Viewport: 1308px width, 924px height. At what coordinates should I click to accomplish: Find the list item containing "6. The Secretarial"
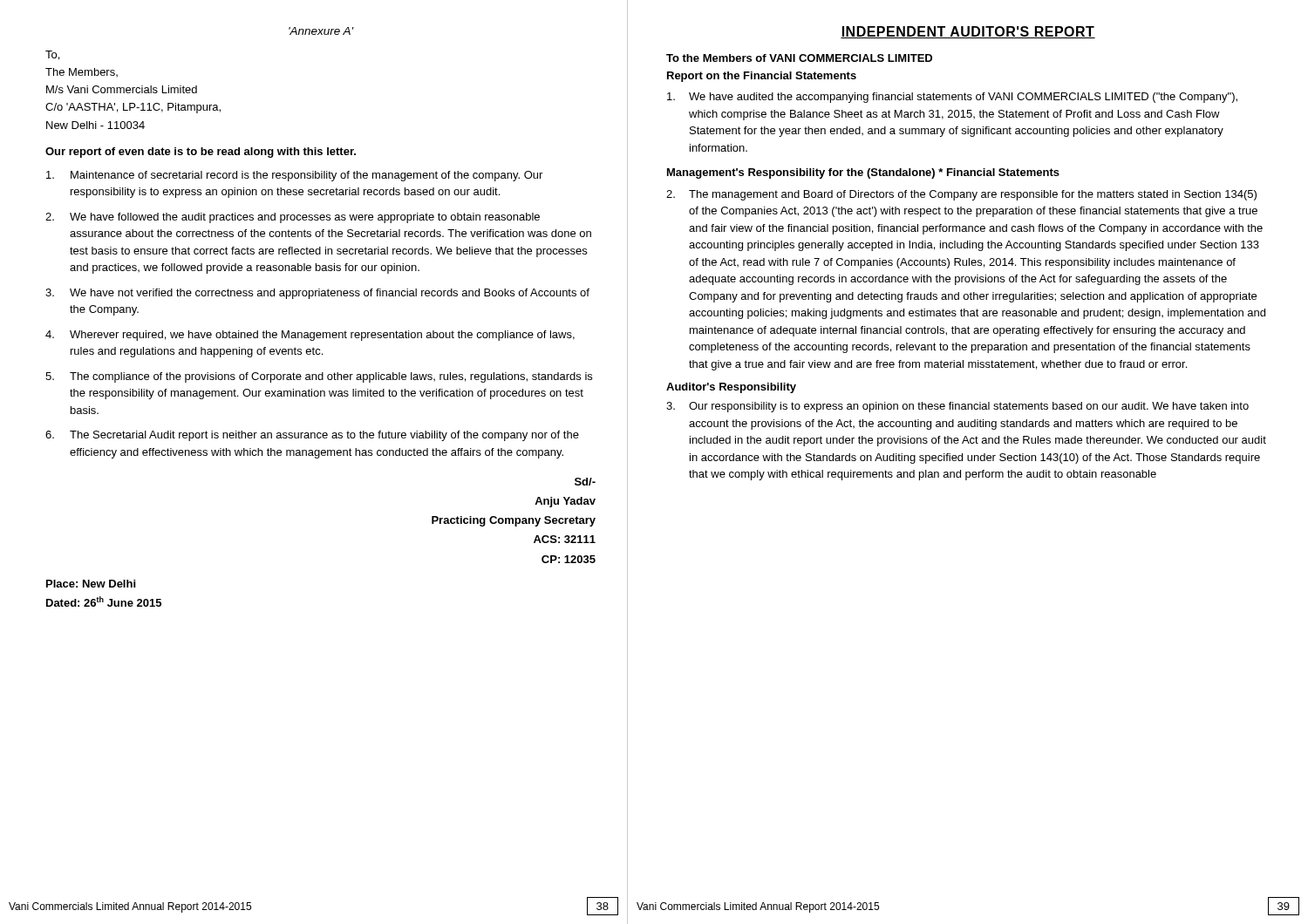click(x=320, y=443)
